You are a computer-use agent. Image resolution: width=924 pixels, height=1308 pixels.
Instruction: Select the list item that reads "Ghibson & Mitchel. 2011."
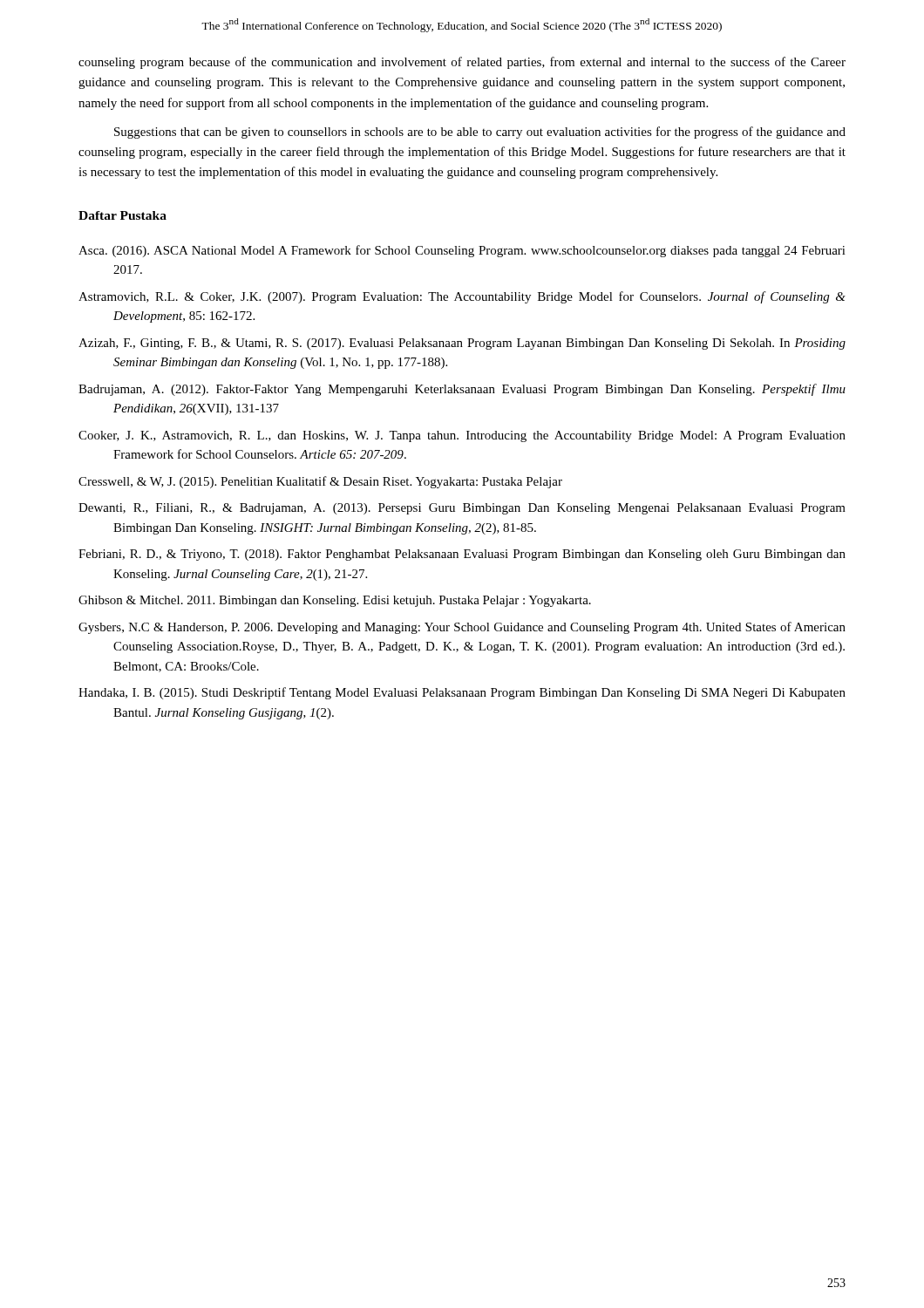pos(335,600)
